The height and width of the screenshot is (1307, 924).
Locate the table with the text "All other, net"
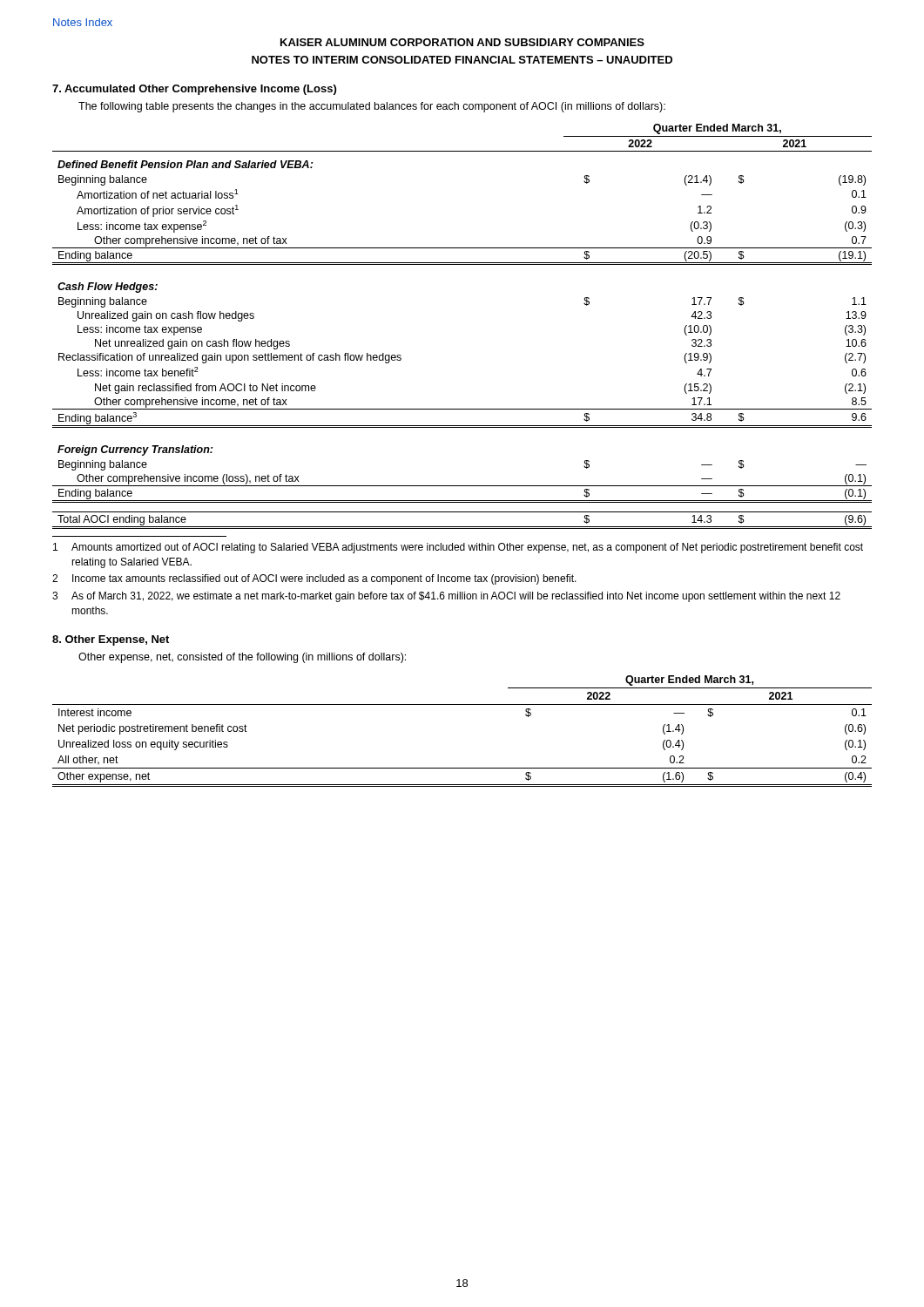(x=462, y=729)
